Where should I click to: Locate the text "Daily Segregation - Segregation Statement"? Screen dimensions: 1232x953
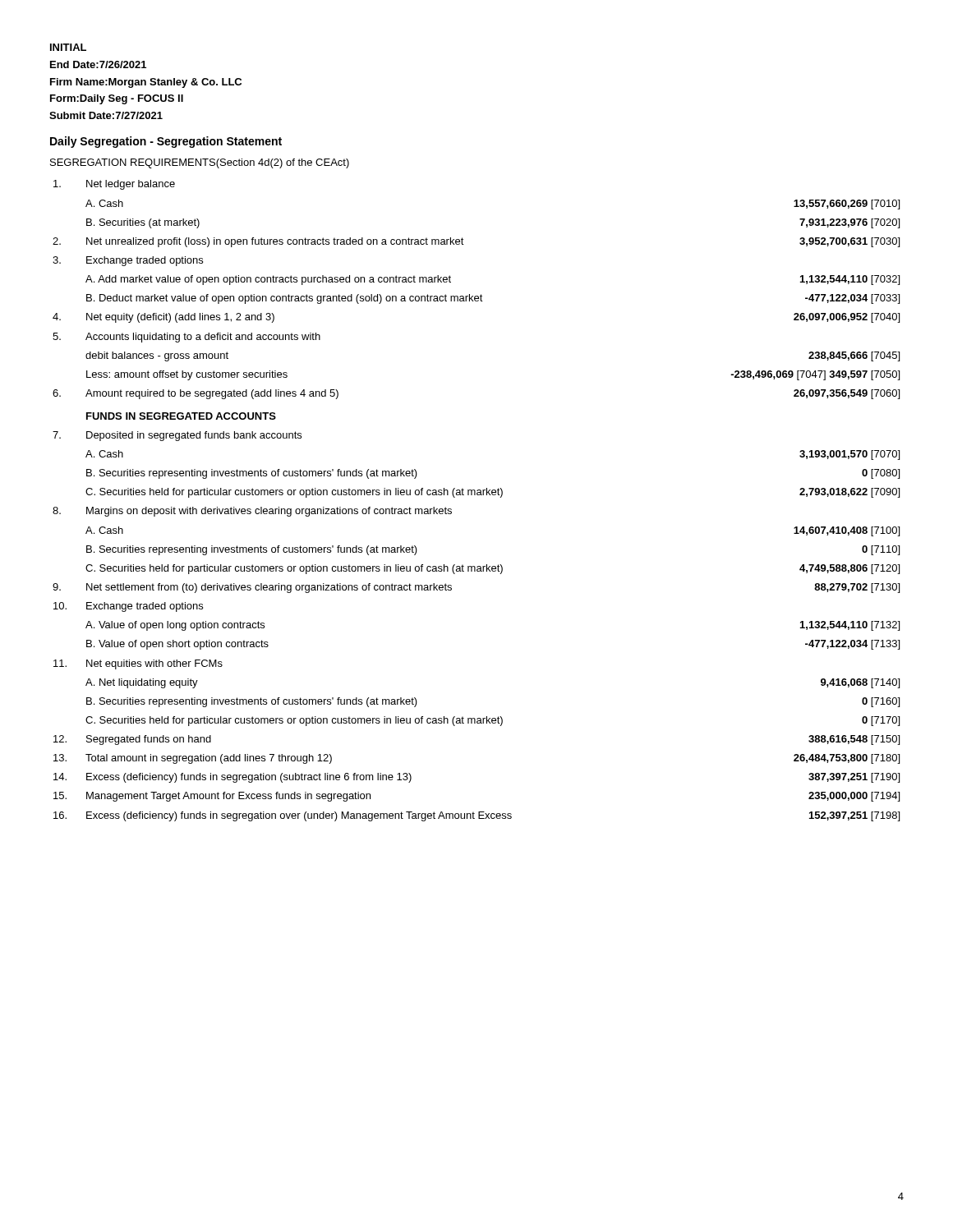tap(166, 141)
